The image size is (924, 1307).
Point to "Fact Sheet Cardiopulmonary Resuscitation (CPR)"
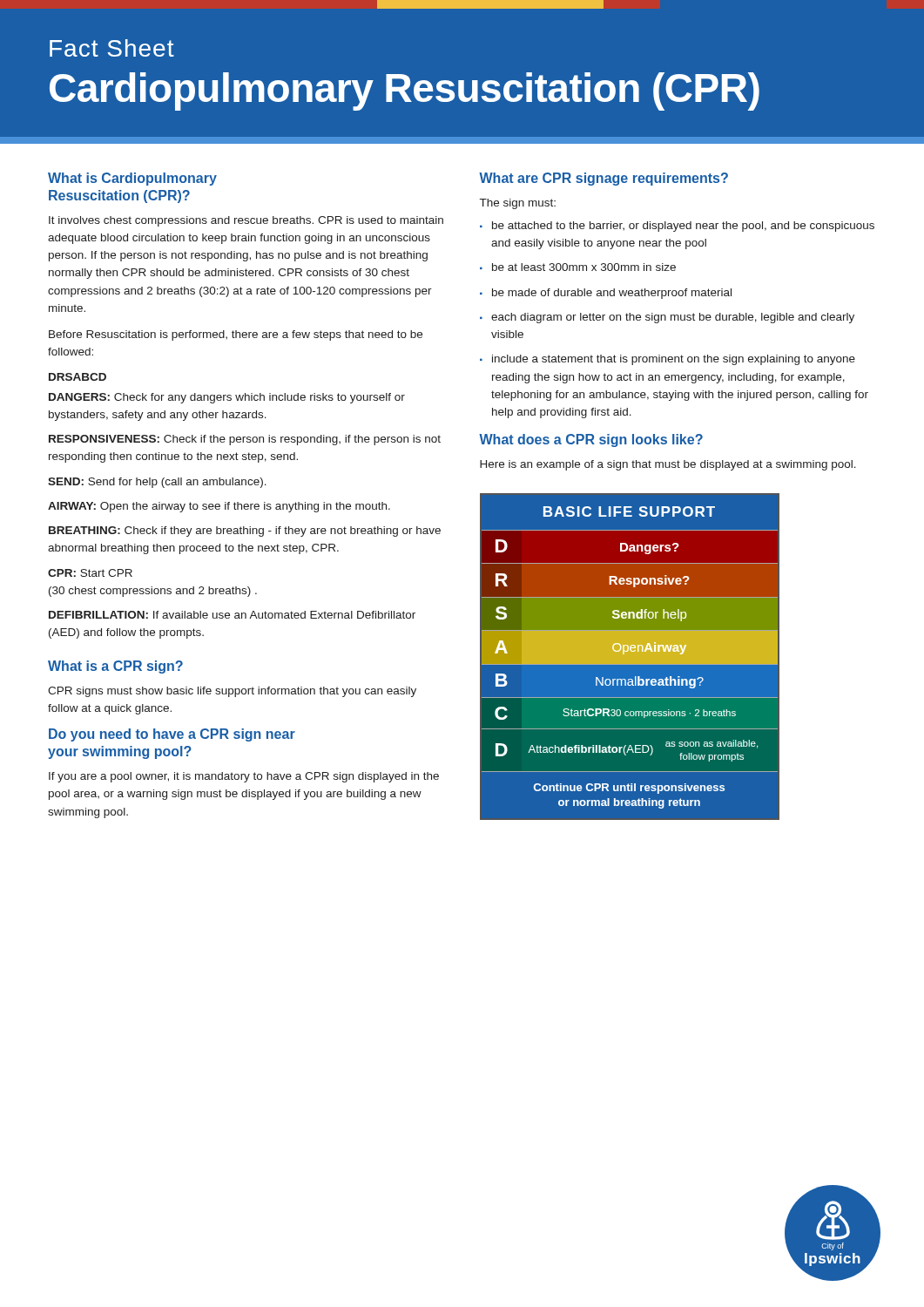click(x=404, y=73)
